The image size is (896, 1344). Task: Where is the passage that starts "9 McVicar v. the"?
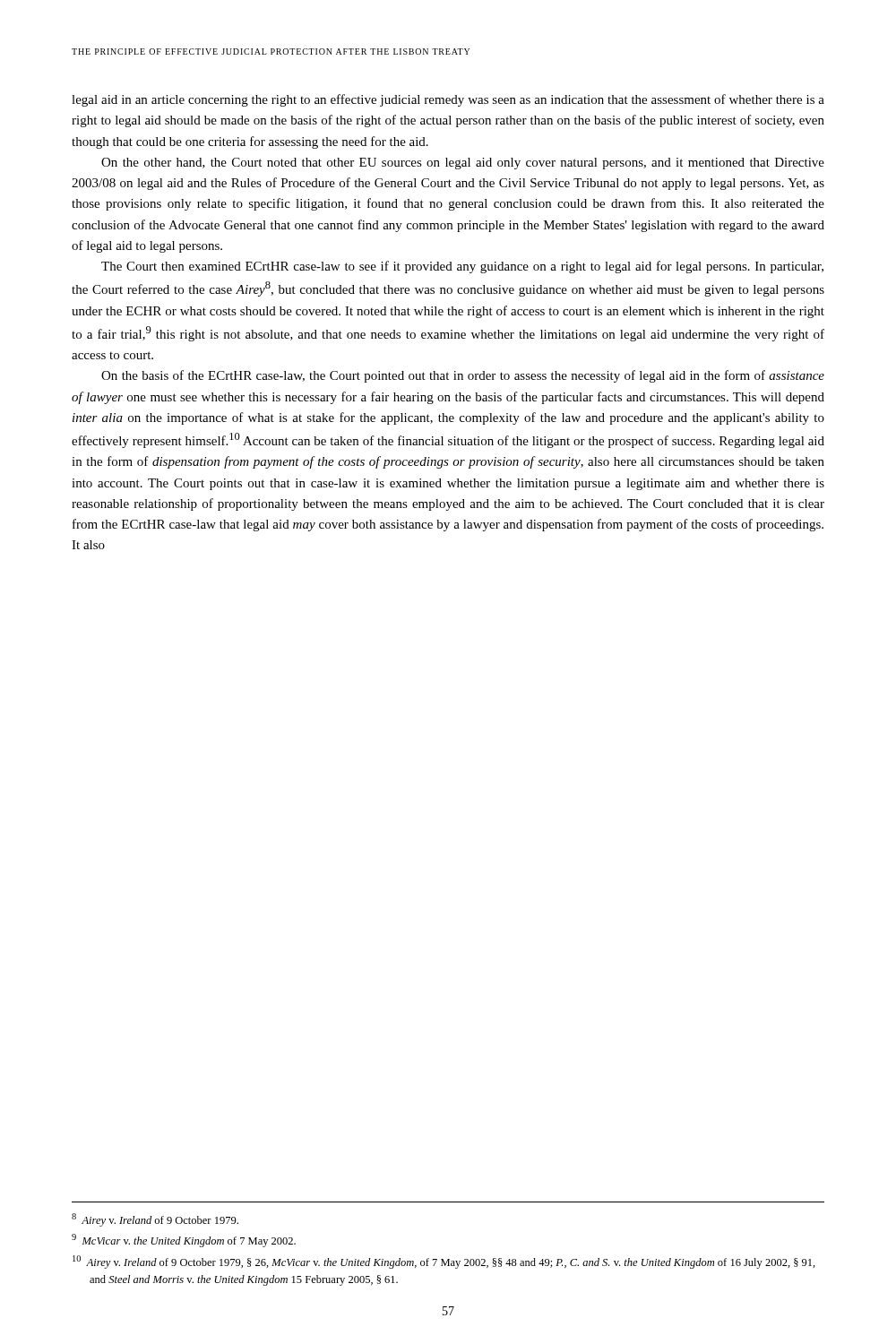tap(184, 1240)
